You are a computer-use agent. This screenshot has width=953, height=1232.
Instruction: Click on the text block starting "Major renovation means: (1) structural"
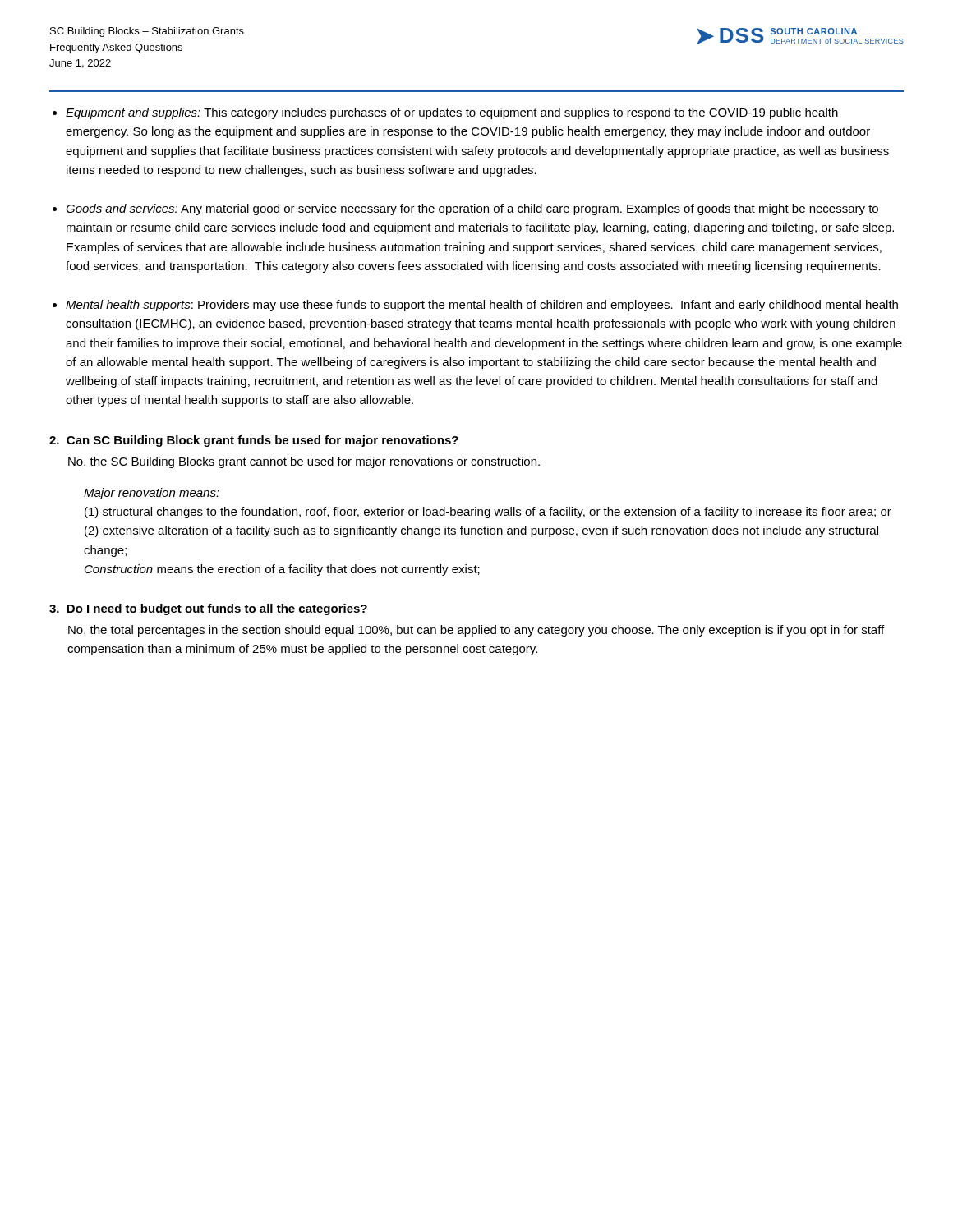click(x=494, y=530)
